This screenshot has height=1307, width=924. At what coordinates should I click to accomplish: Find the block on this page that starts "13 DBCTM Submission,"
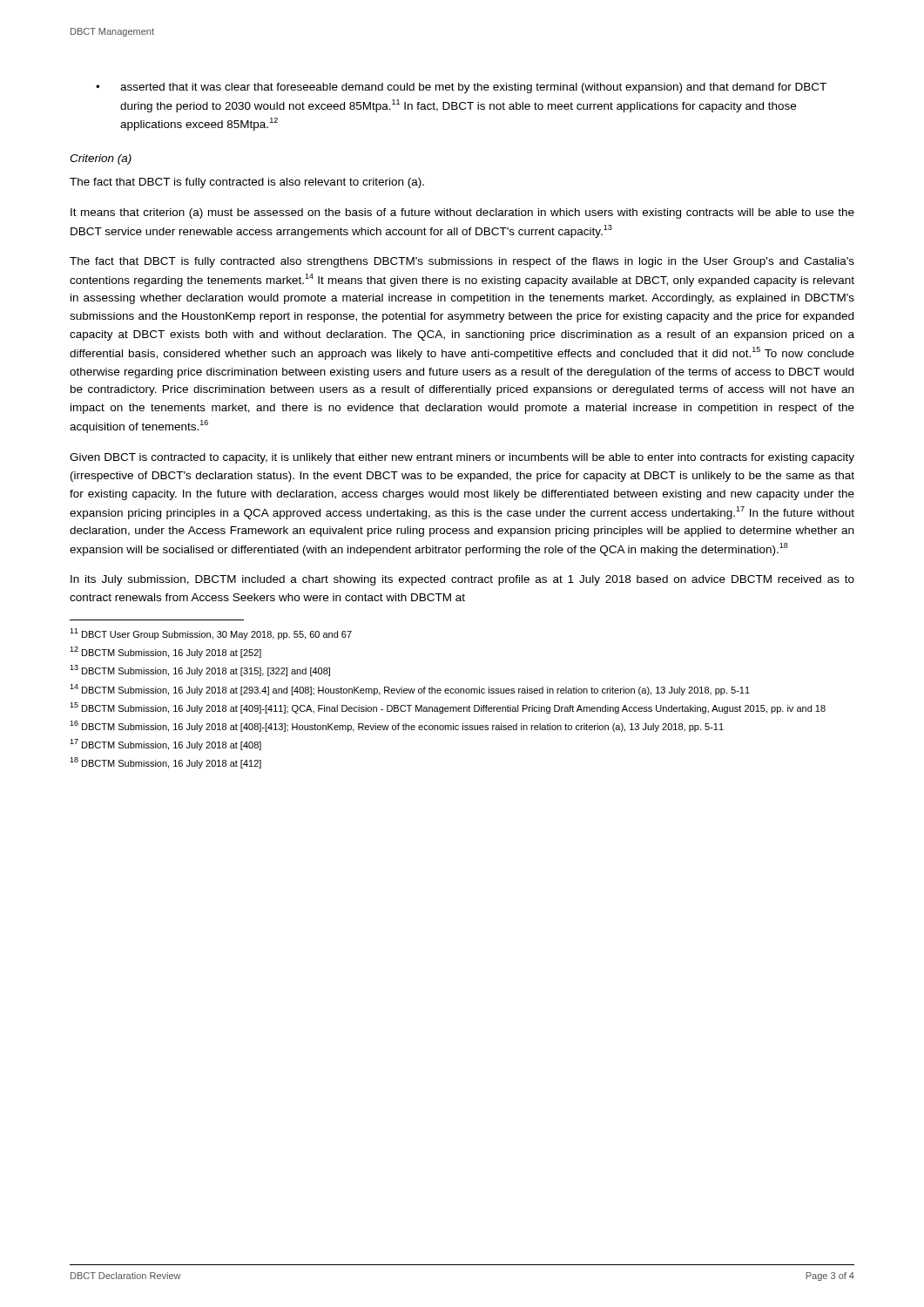coord(200,670)
